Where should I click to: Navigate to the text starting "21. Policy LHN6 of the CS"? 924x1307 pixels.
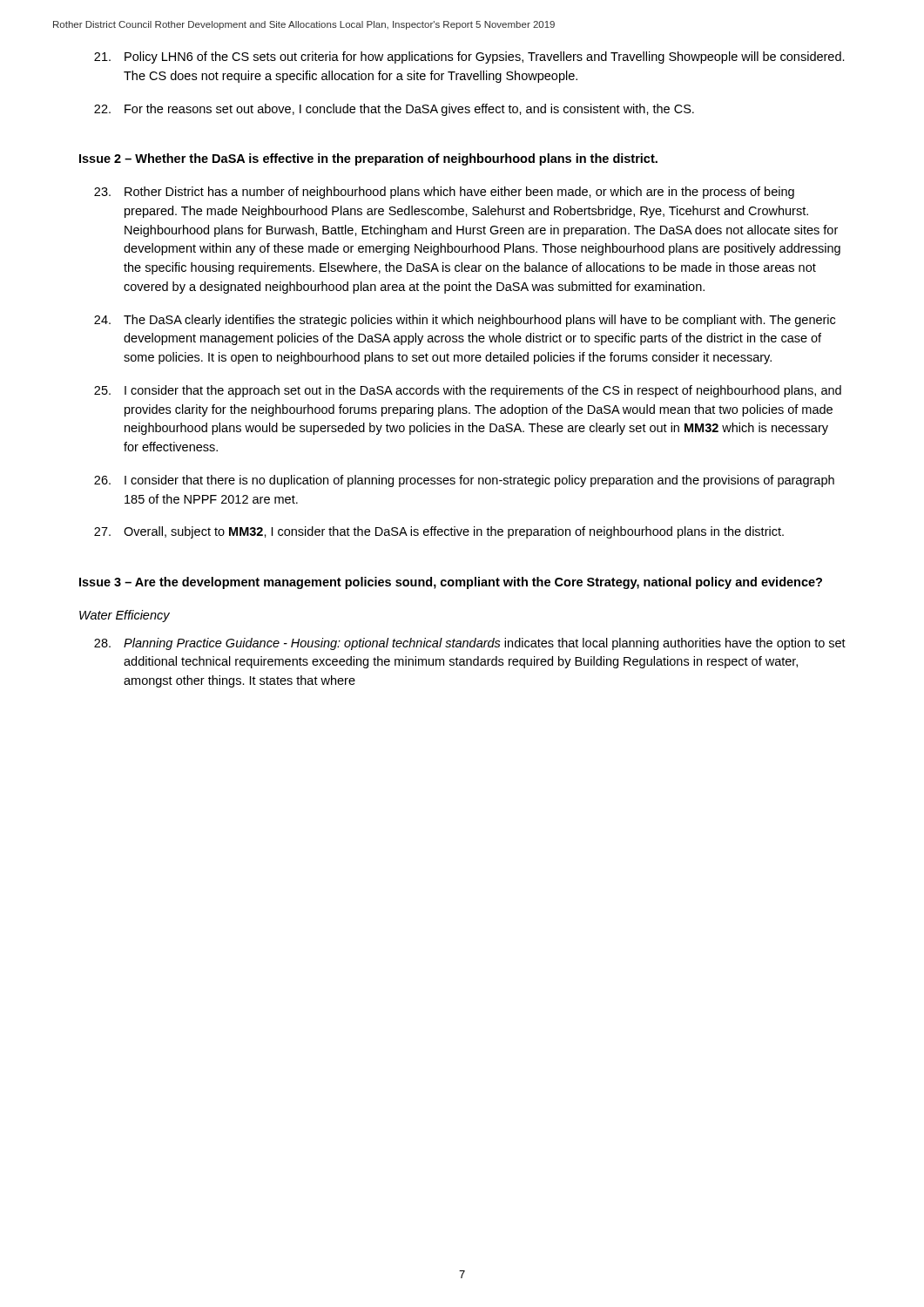point(462,67)
